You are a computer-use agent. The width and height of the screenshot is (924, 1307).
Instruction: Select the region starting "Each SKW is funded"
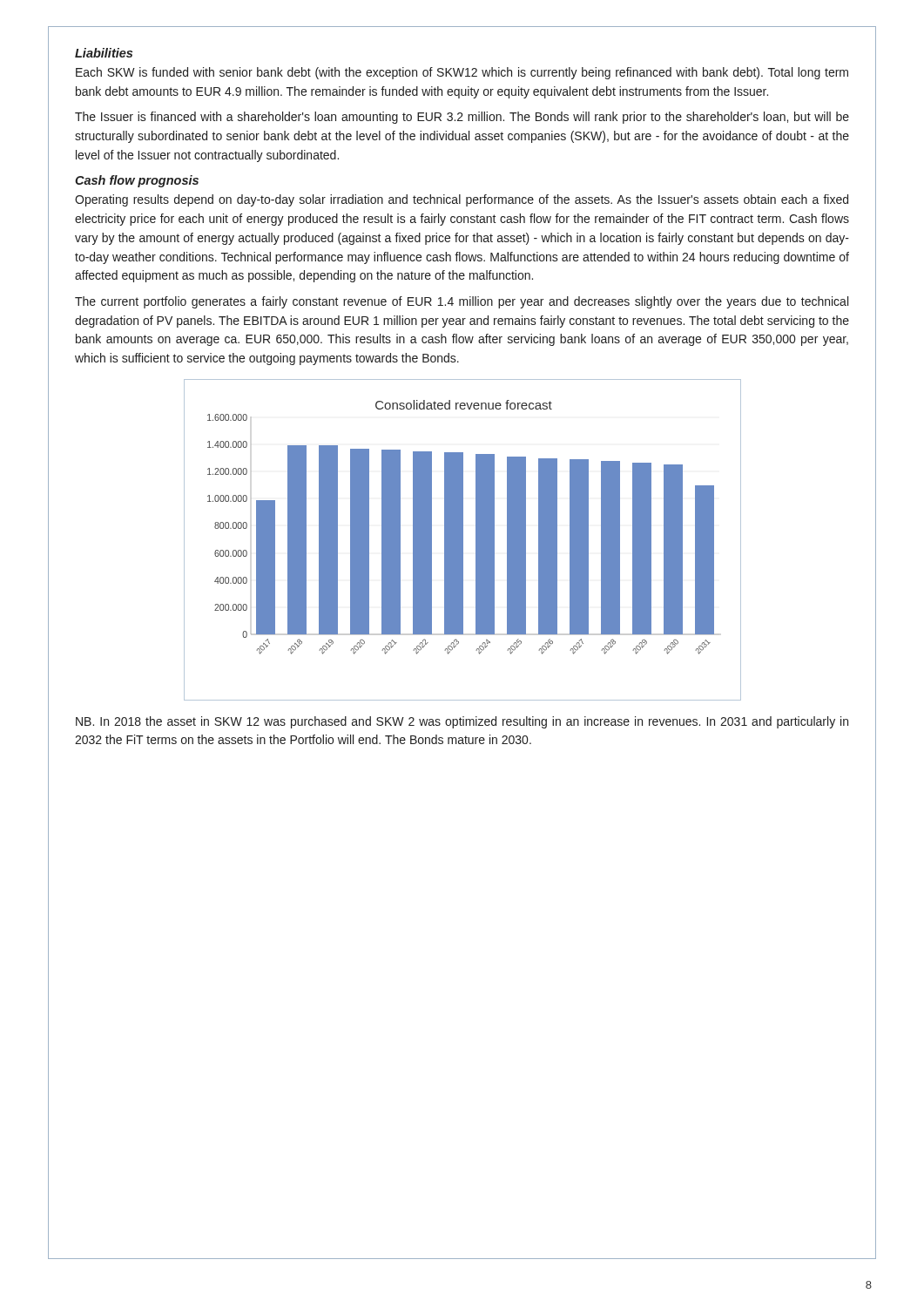coord(462,114)
